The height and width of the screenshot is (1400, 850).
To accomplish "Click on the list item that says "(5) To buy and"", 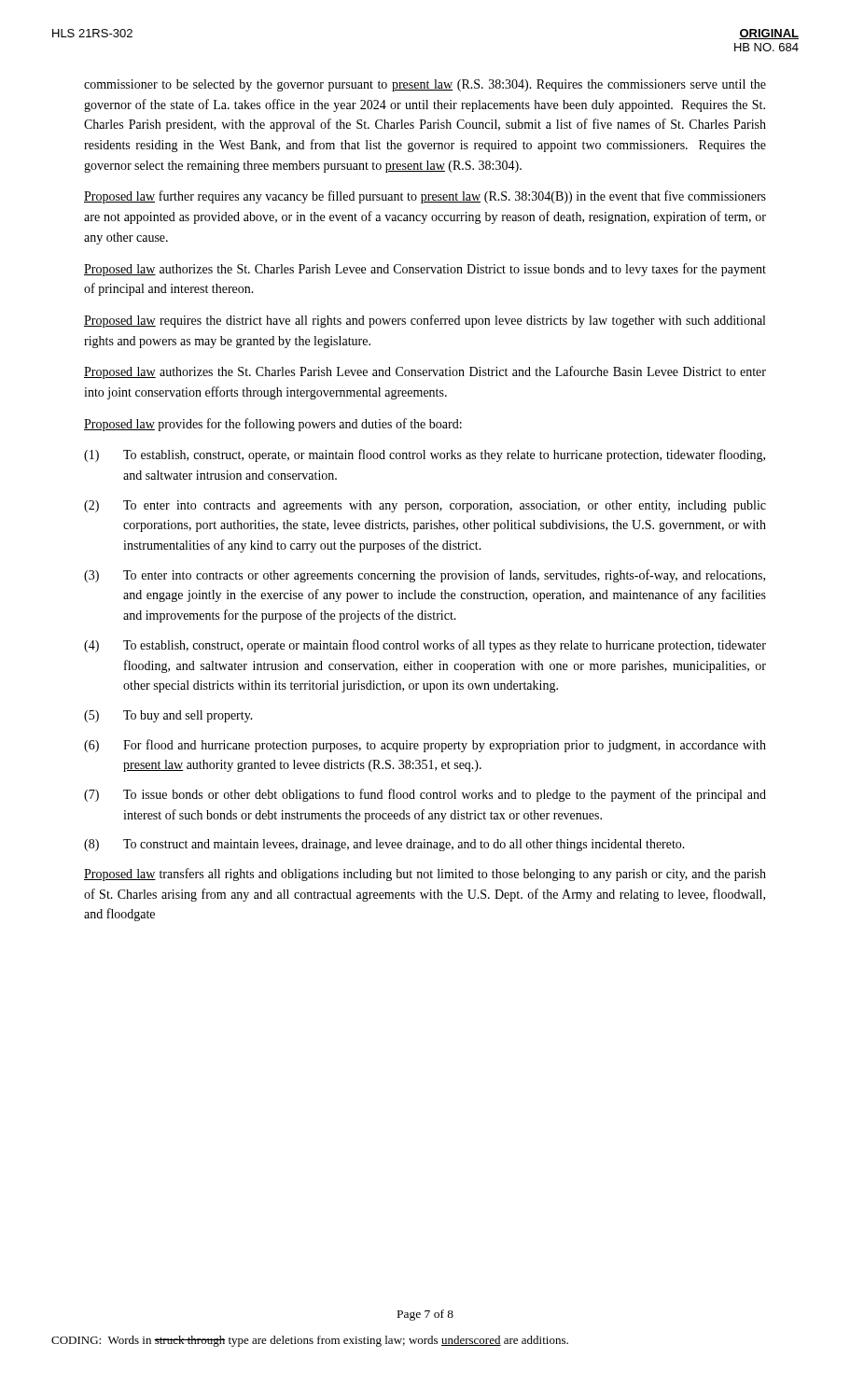I will coord(168,716).
